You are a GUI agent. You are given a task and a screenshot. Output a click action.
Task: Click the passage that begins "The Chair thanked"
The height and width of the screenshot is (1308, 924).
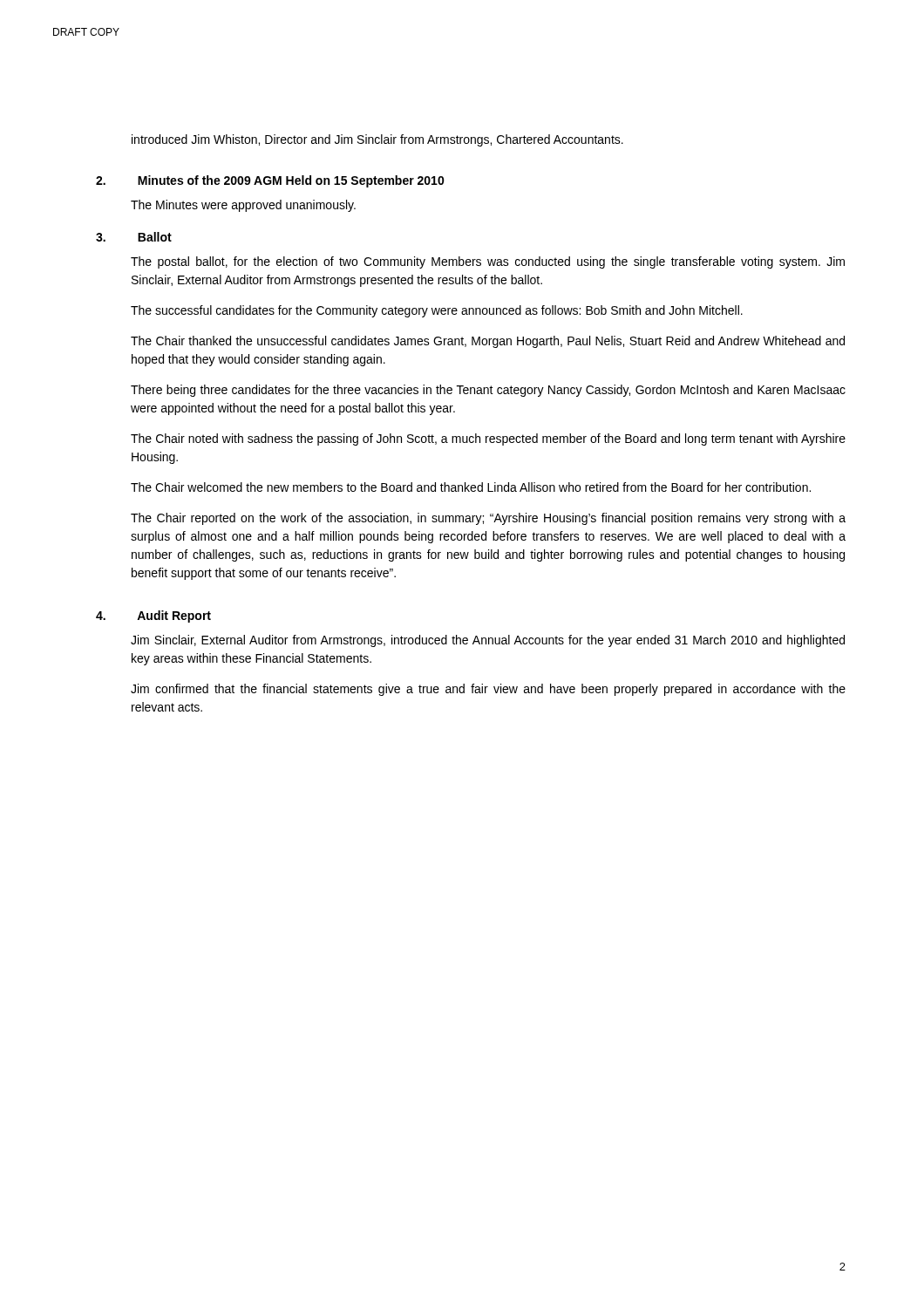[488, 350]
